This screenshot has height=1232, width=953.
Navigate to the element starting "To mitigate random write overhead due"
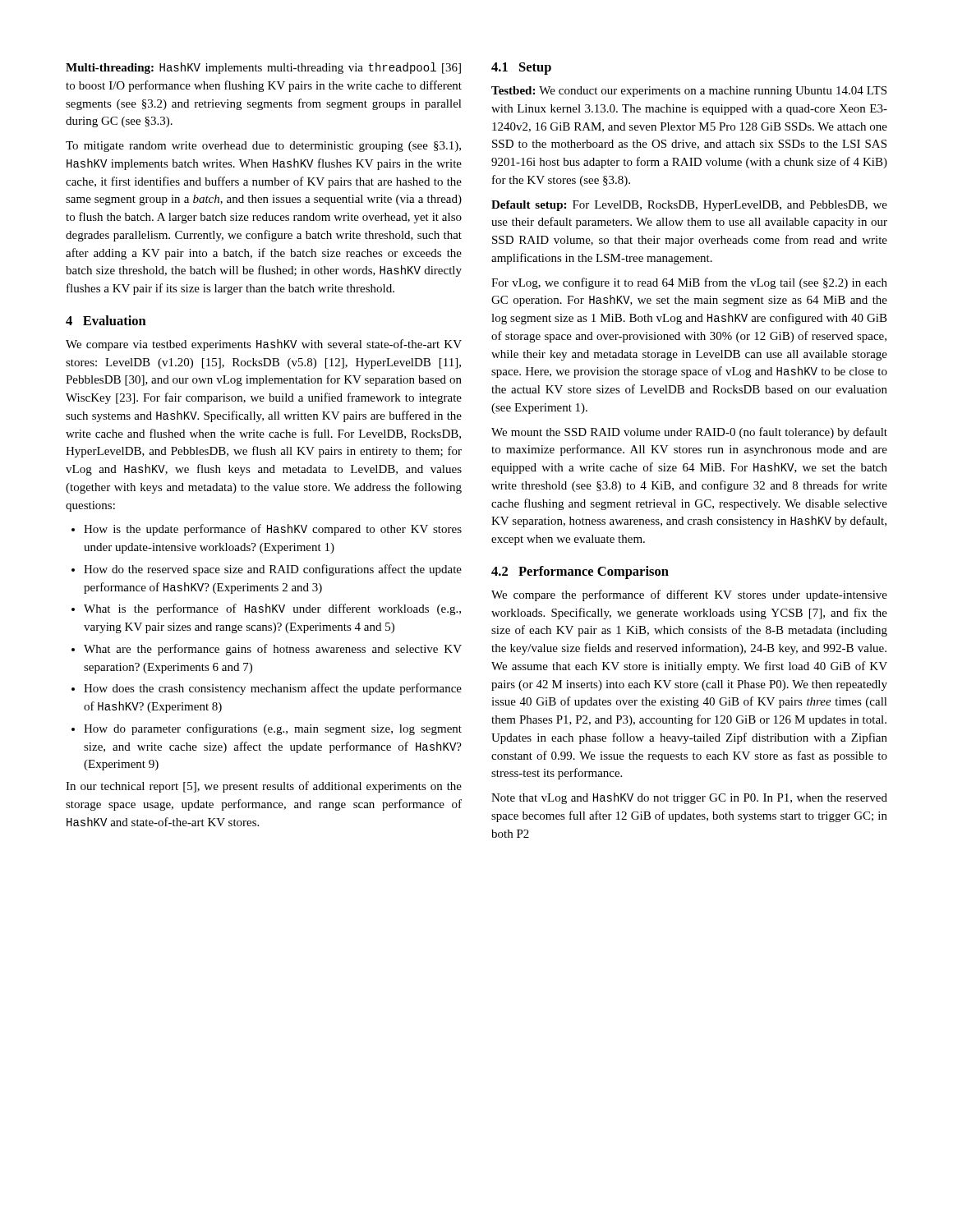coord(264,218)
